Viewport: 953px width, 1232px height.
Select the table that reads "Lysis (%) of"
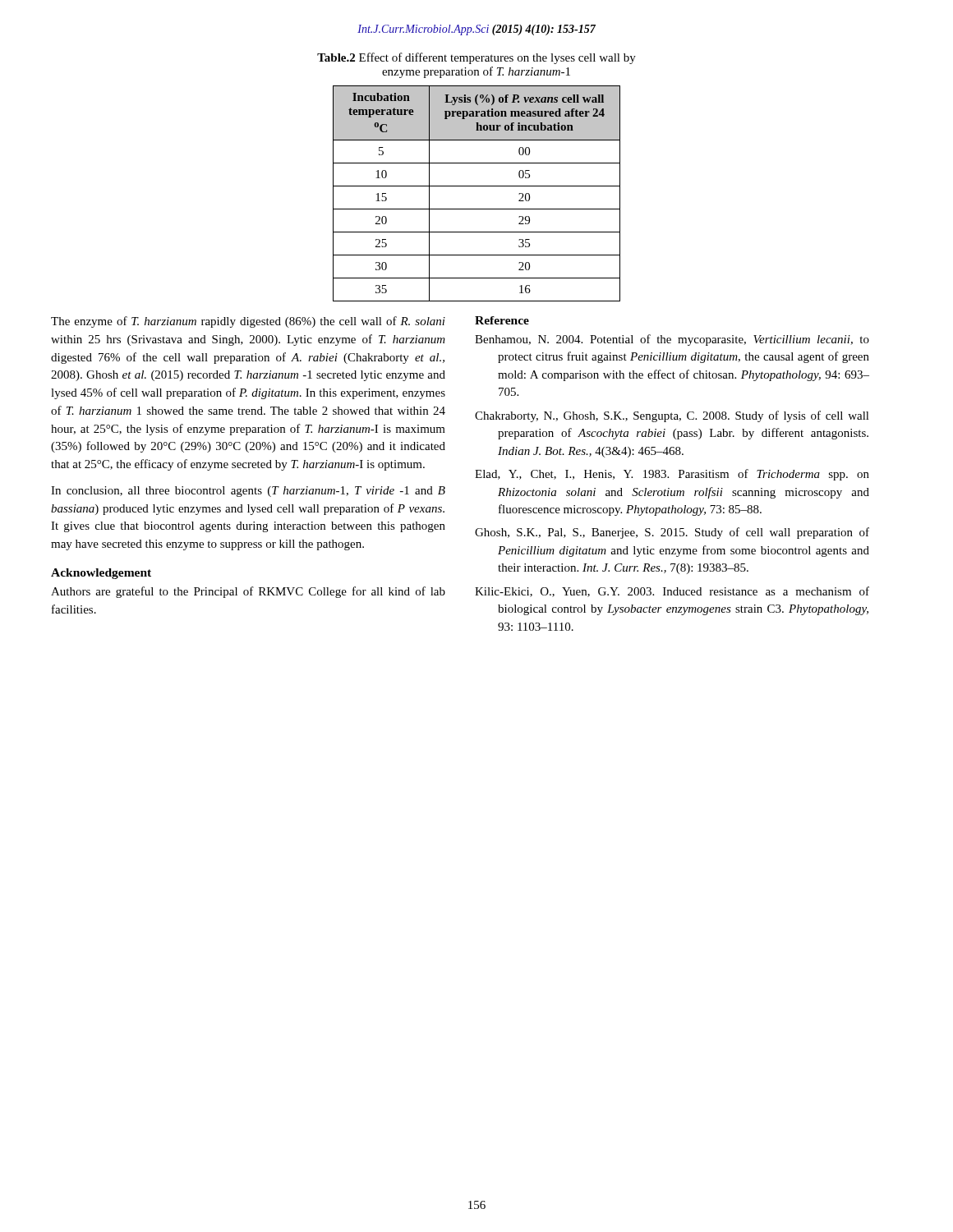pyautogui.click(x=476, y=193)
